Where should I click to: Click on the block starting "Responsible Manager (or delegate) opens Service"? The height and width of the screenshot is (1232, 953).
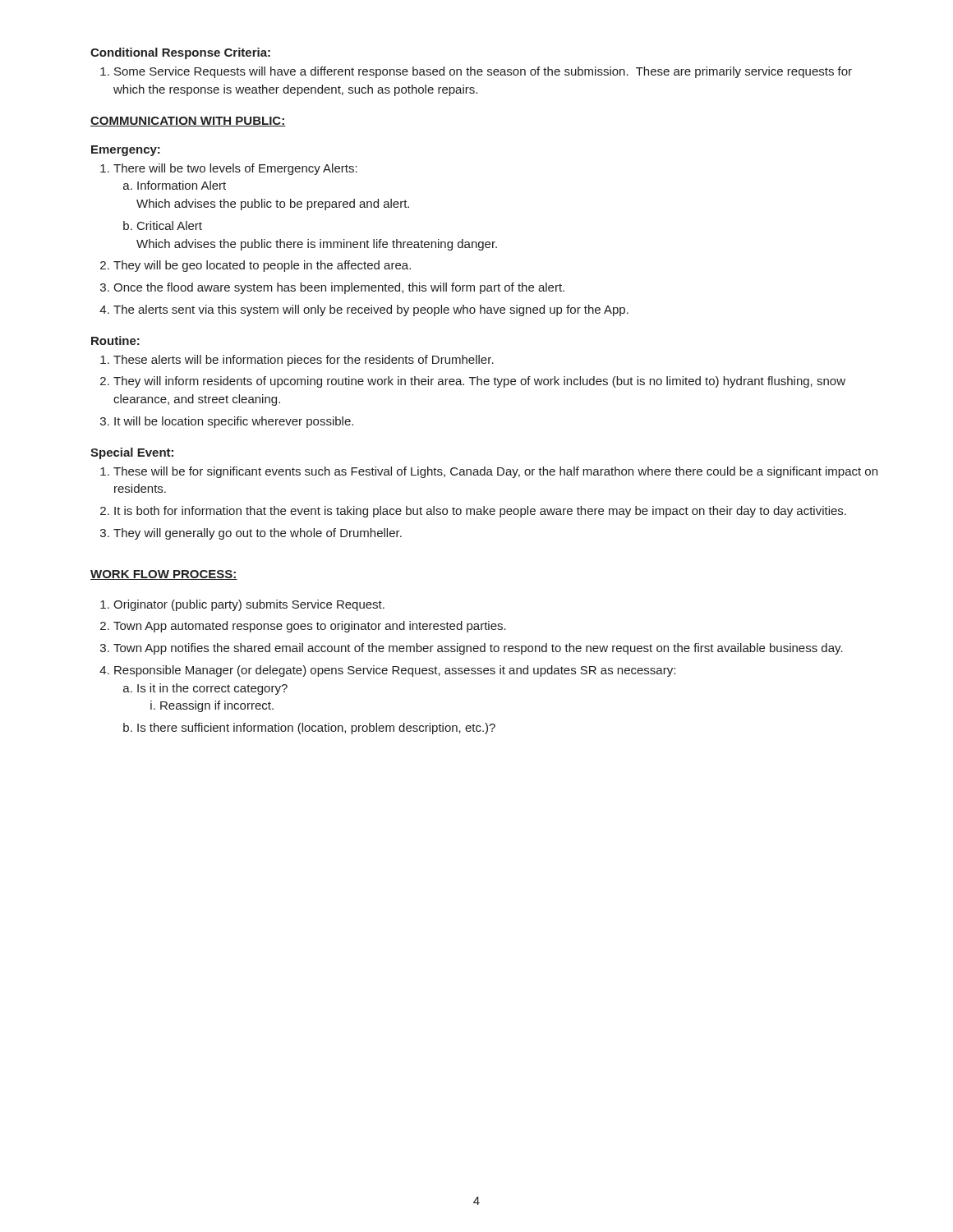[395, 671]
